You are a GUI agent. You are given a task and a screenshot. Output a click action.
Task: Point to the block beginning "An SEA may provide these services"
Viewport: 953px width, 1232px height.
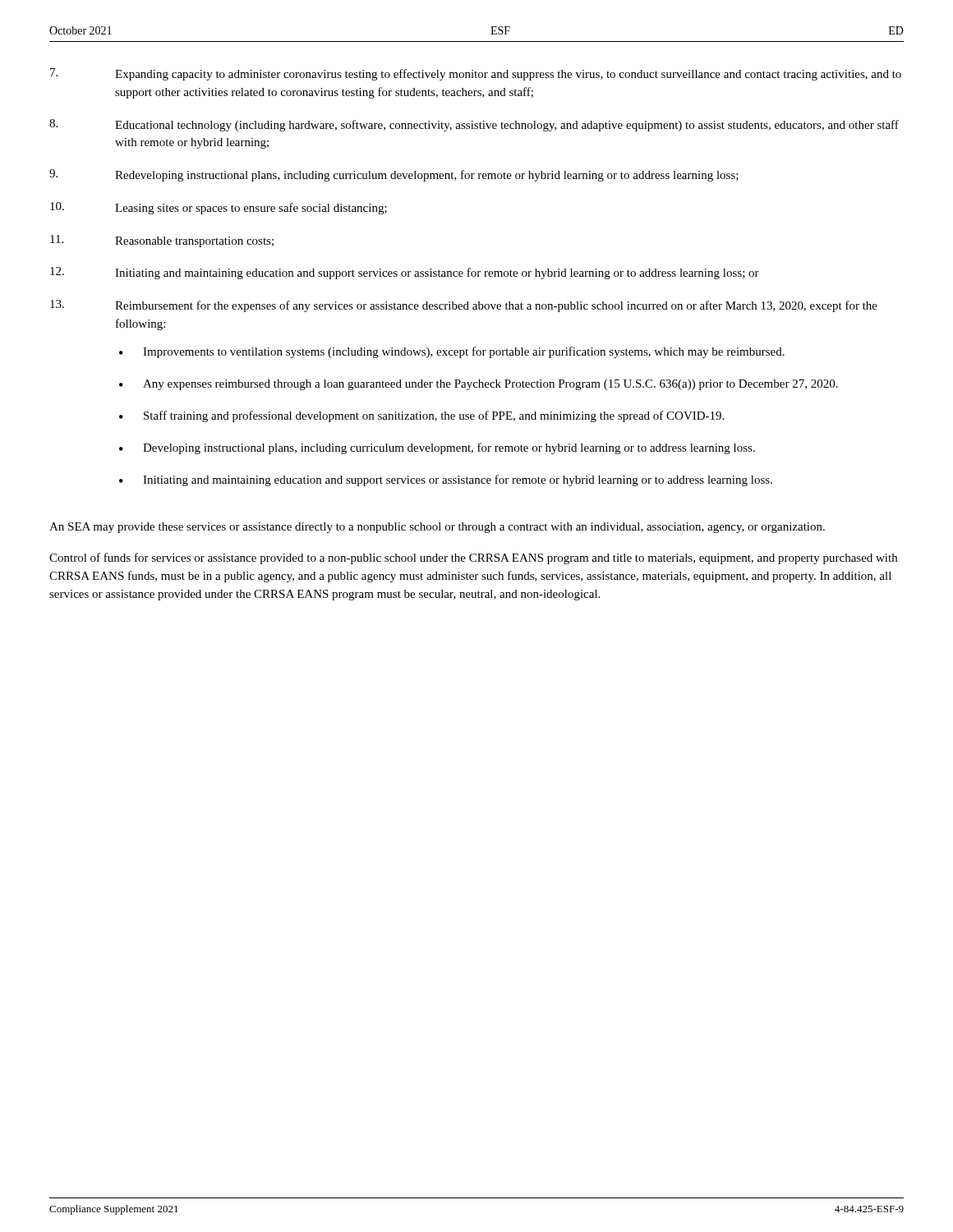pyautogui.click(x=437, y=527)
